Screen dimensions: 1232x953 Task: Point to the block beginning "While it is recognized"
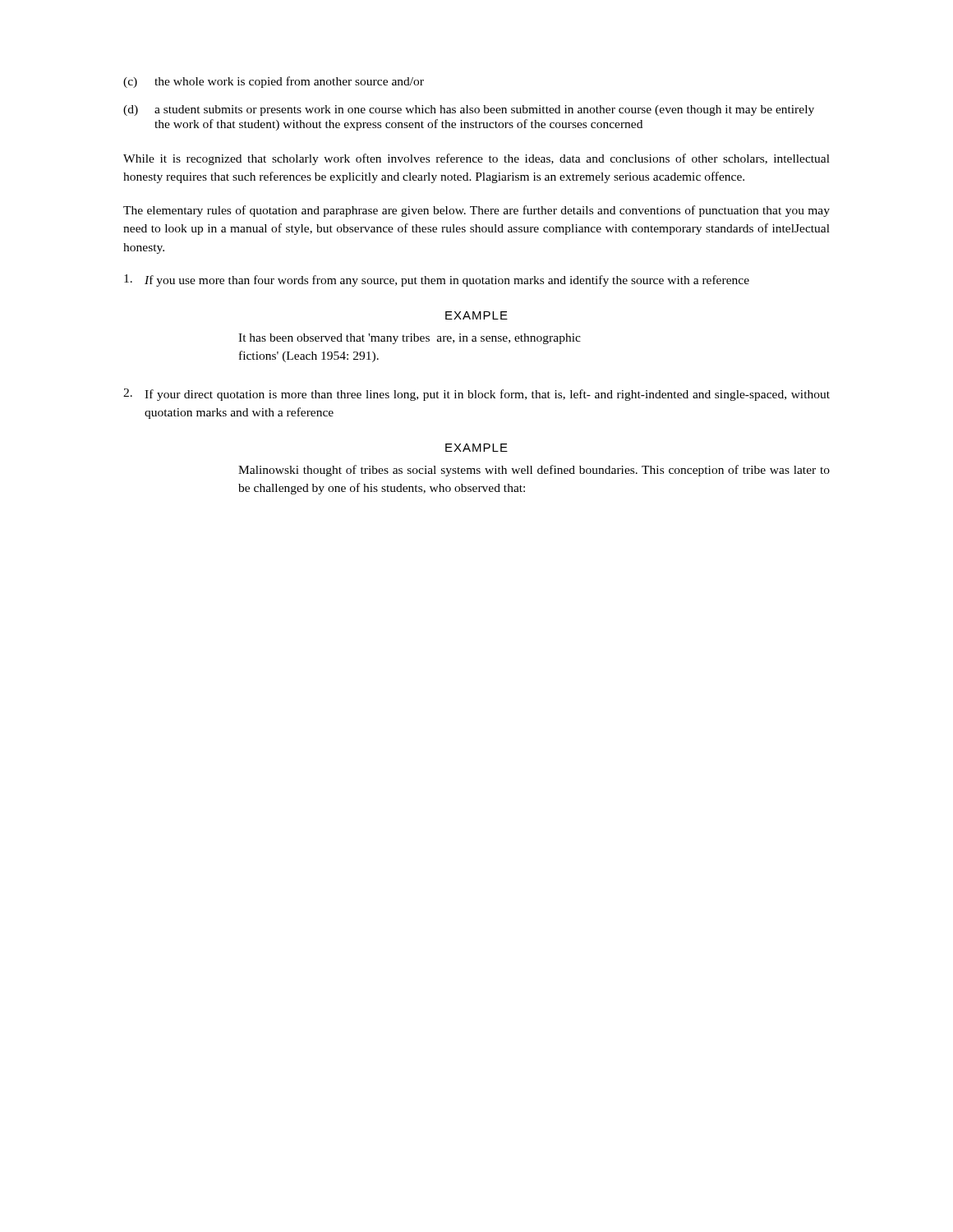(476, 167)
